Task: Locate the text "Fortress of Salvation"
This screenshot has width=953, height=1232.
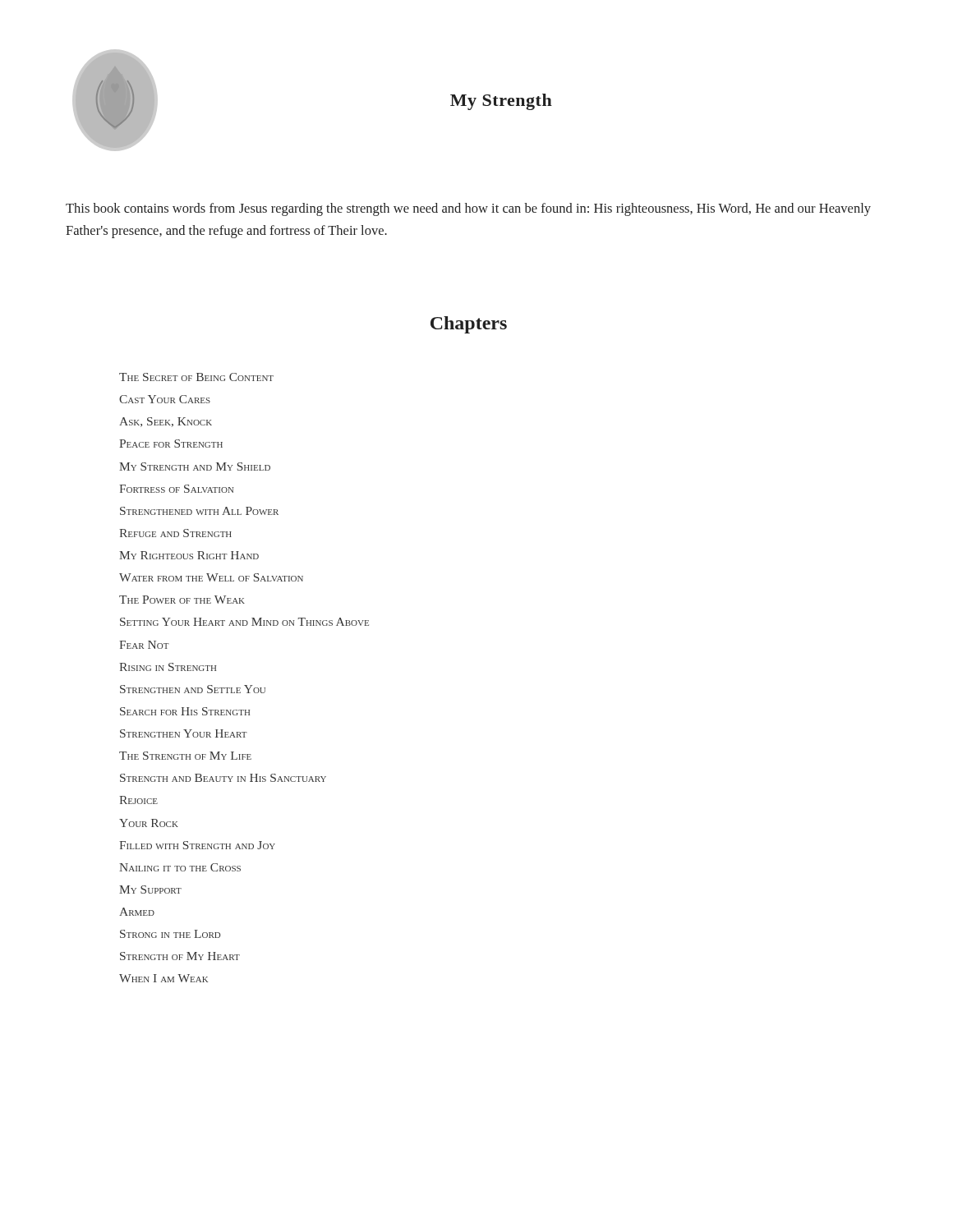Action: (x=177, y=488)
